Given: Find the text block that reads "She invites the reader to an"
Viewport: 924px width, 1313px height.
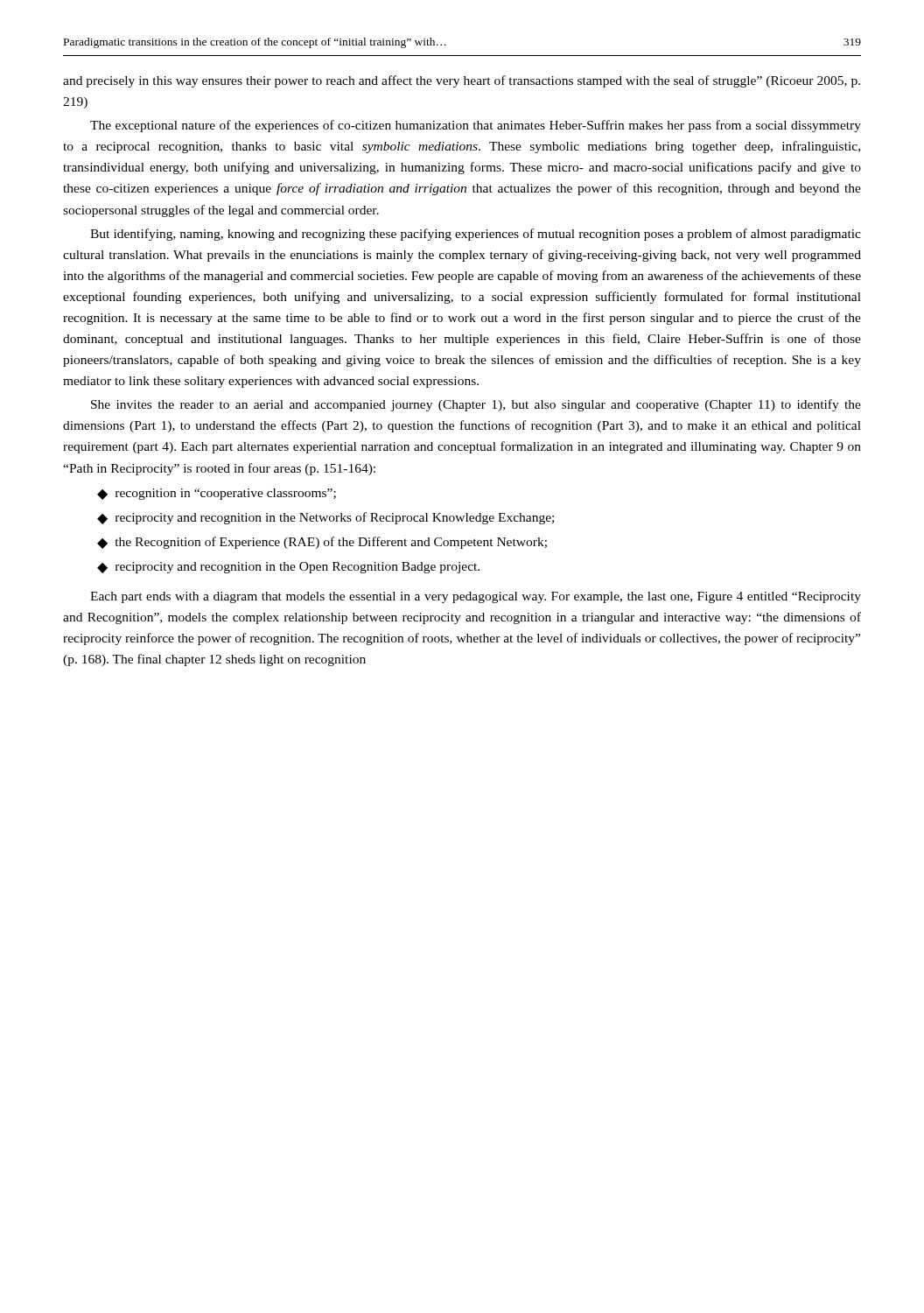Looking at the screenshot, I should 462,436.
